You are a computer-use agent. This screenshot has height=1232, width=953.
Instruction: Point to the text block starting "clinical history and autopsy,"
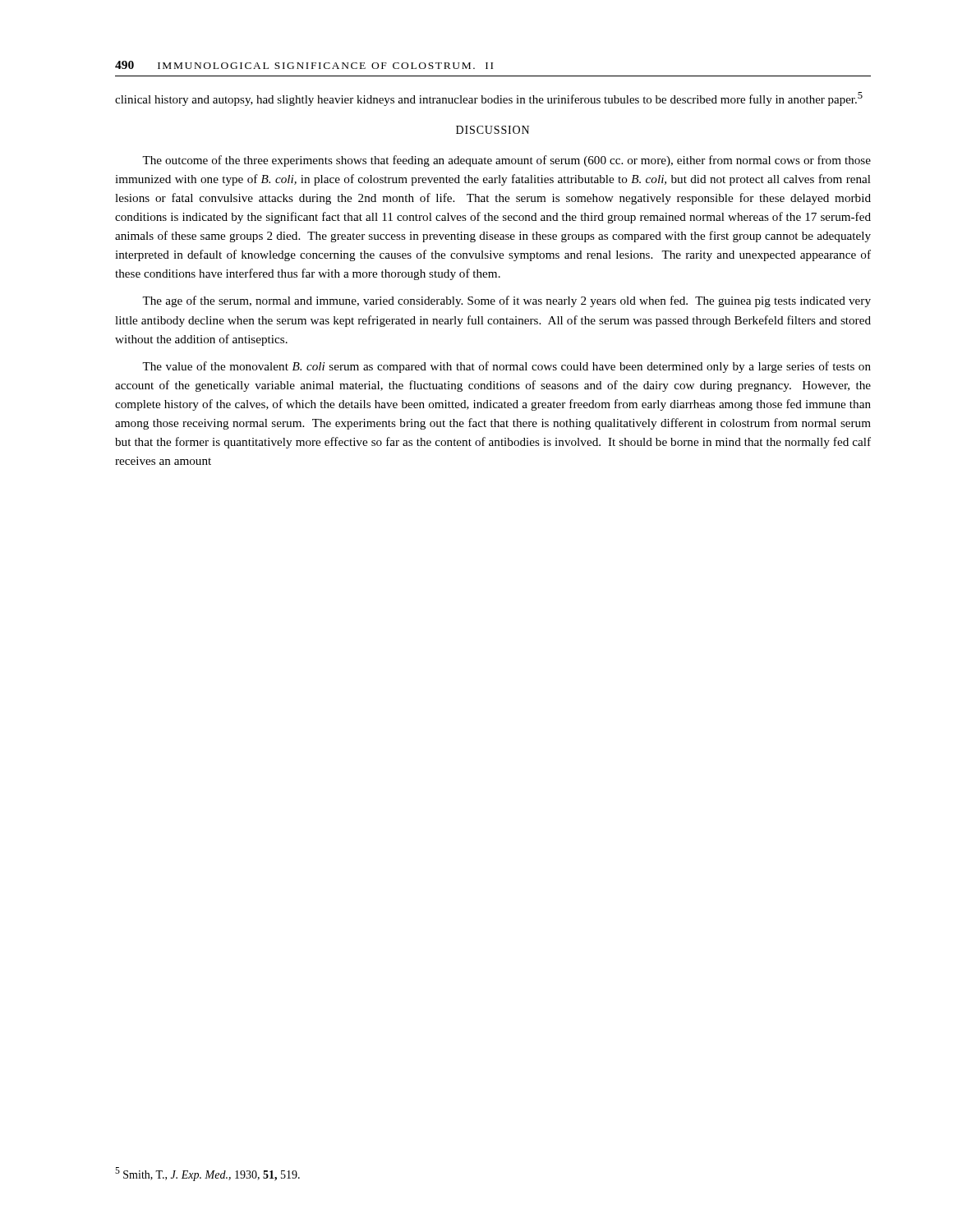coord(489,98)
